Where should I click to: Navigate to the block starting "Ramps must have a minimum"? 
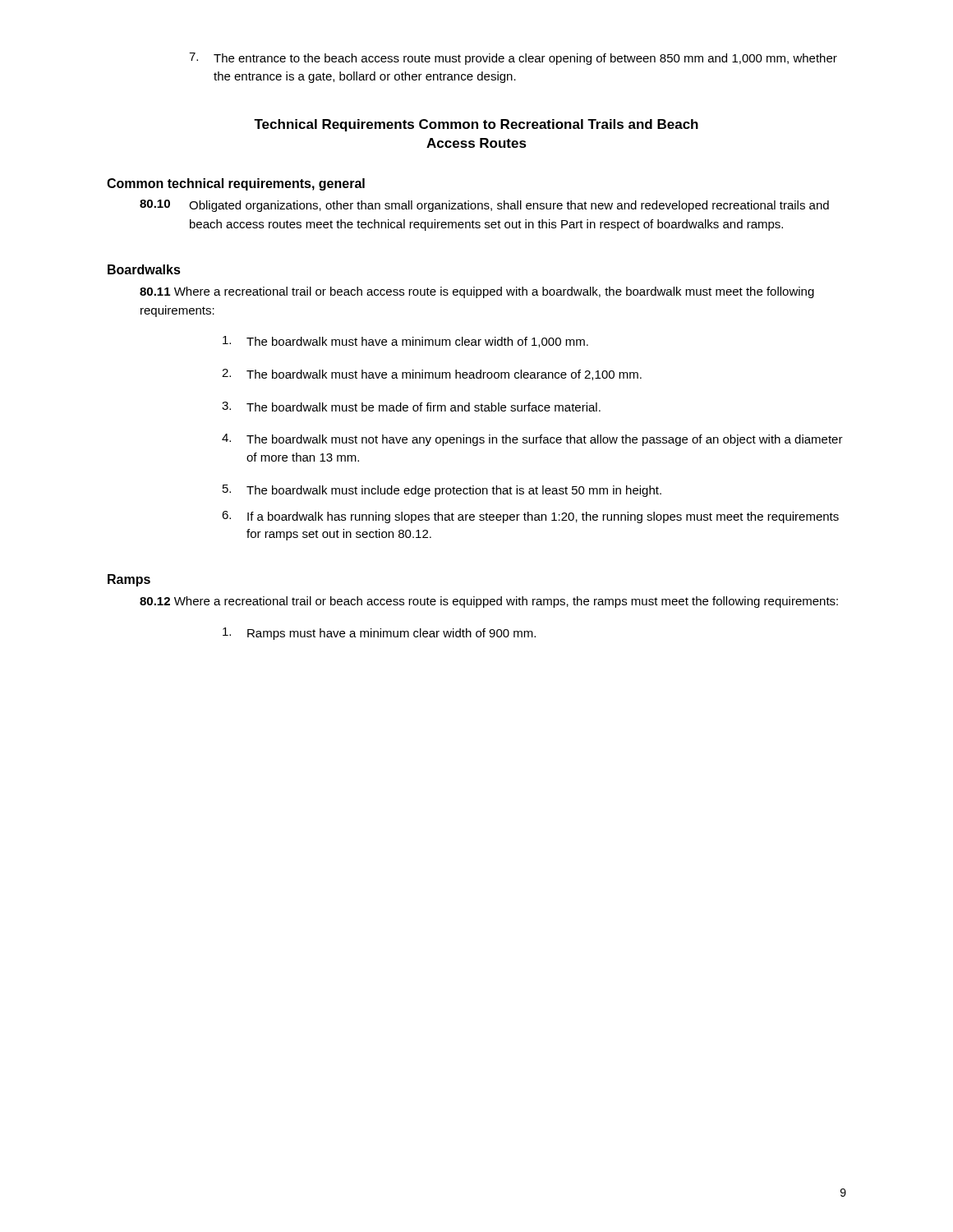click(x=534, y=633)
